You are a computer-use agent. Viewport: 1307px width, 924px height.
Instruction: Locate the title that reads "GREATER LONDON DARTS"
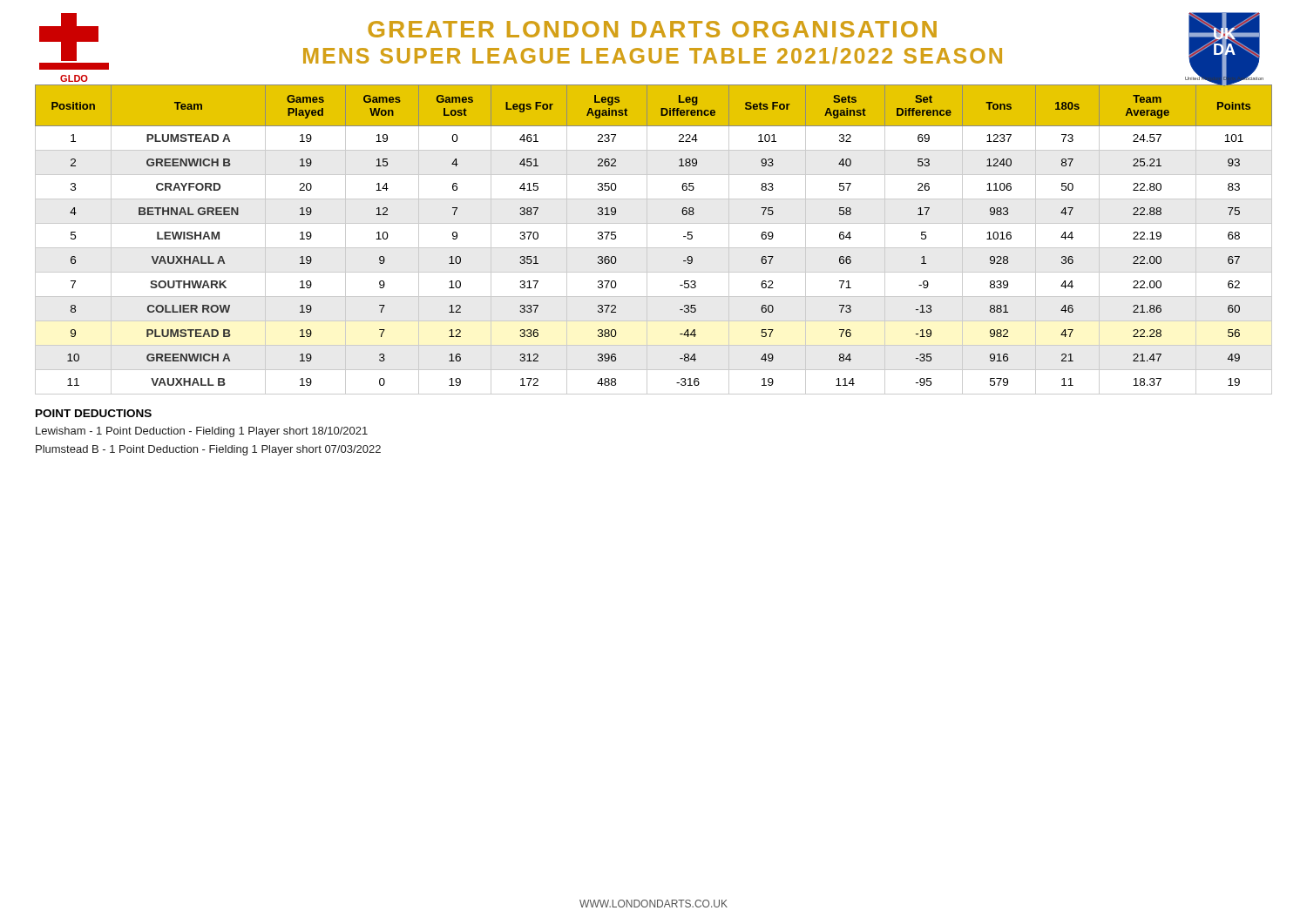coord(654,42)
